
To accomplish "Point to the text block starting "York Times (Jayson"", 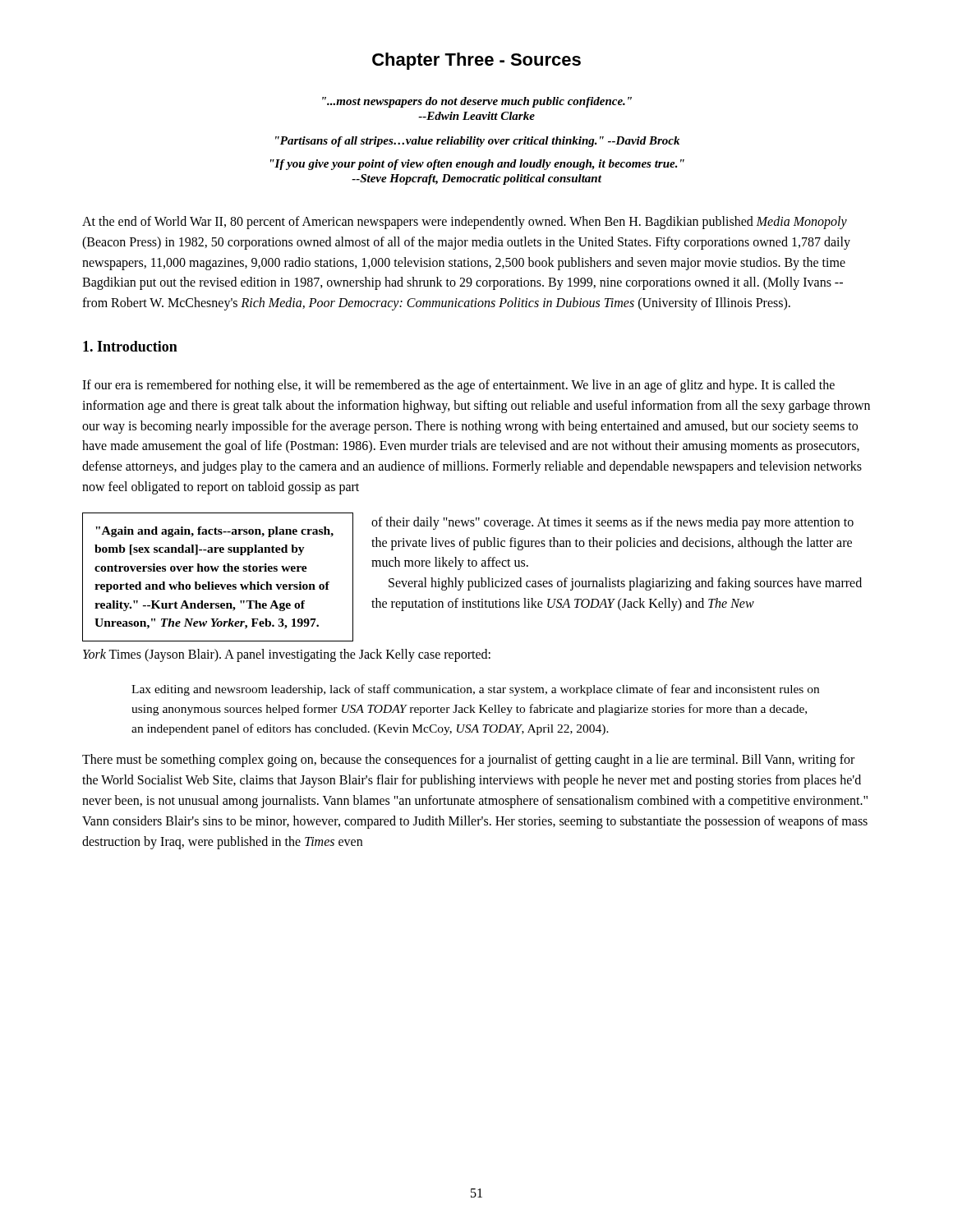I will tap(287, 654).
